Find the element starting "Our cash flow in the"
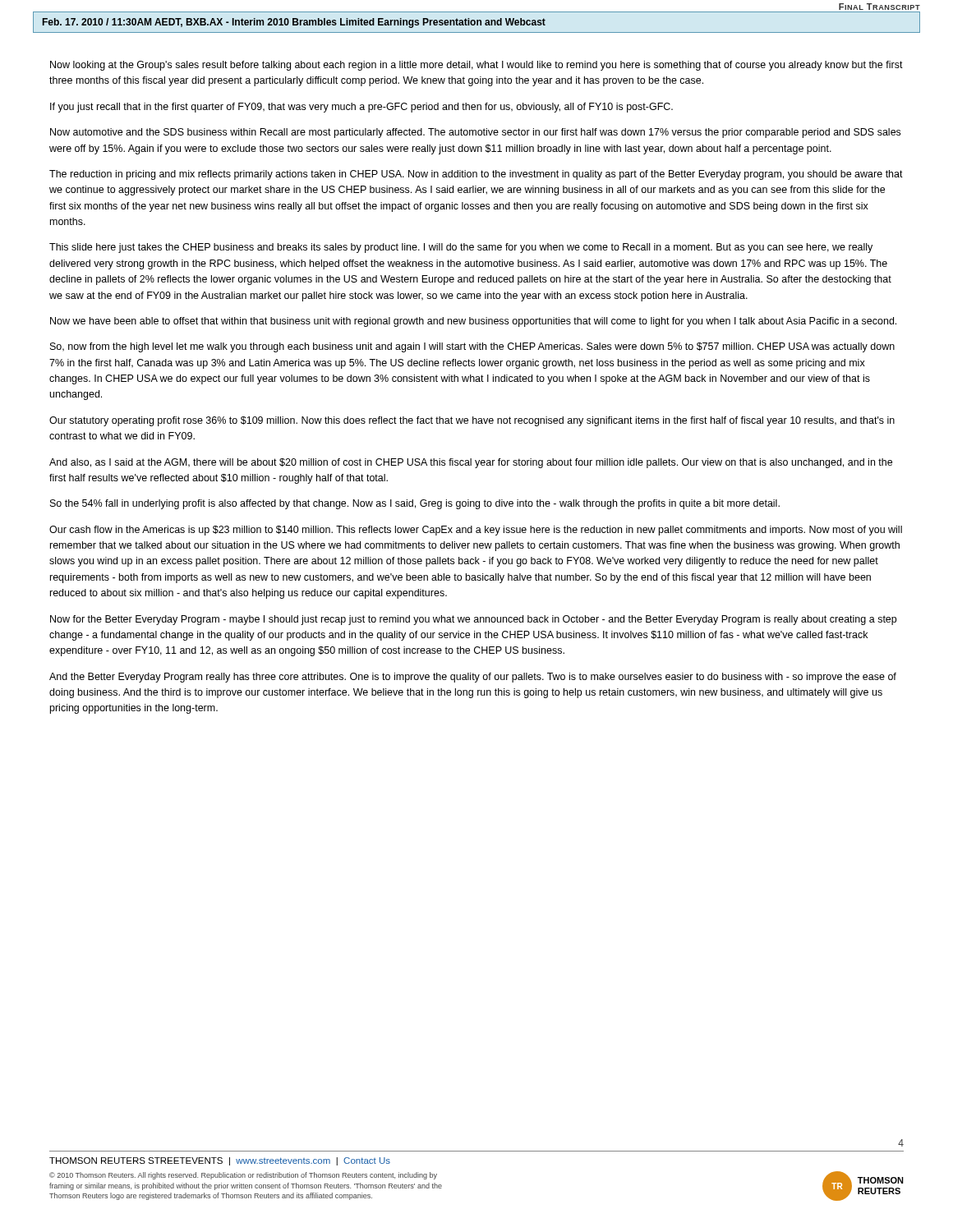The width and height of the screenshot is (953, 1232). click(x=476, y=561)
